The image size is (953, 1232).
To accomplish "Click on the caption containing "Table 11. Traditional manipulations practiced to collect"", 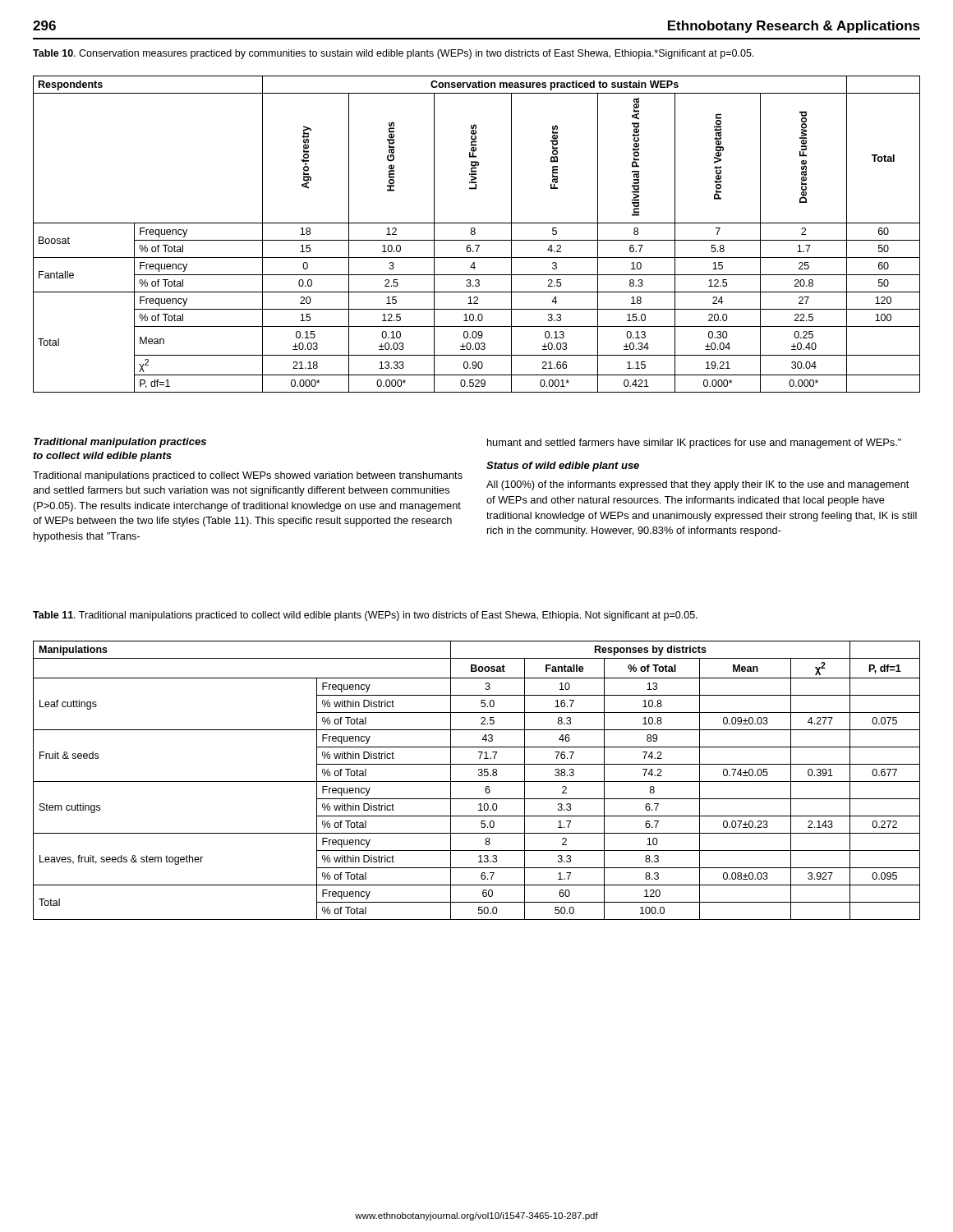I will 365,615.
